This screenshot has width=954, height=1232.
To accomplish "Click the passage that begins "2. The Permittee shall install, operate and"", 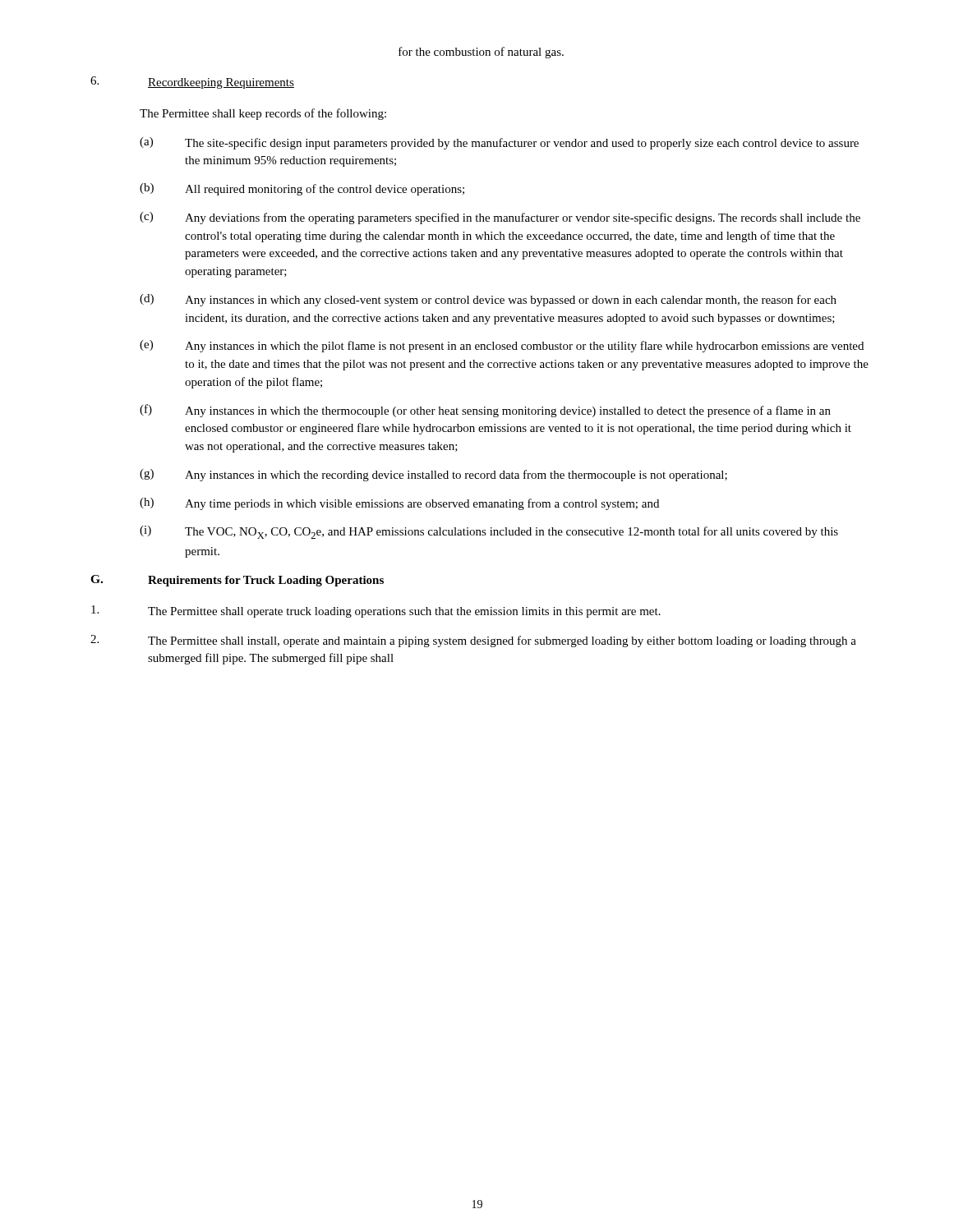I will click(x=481, y=650).
